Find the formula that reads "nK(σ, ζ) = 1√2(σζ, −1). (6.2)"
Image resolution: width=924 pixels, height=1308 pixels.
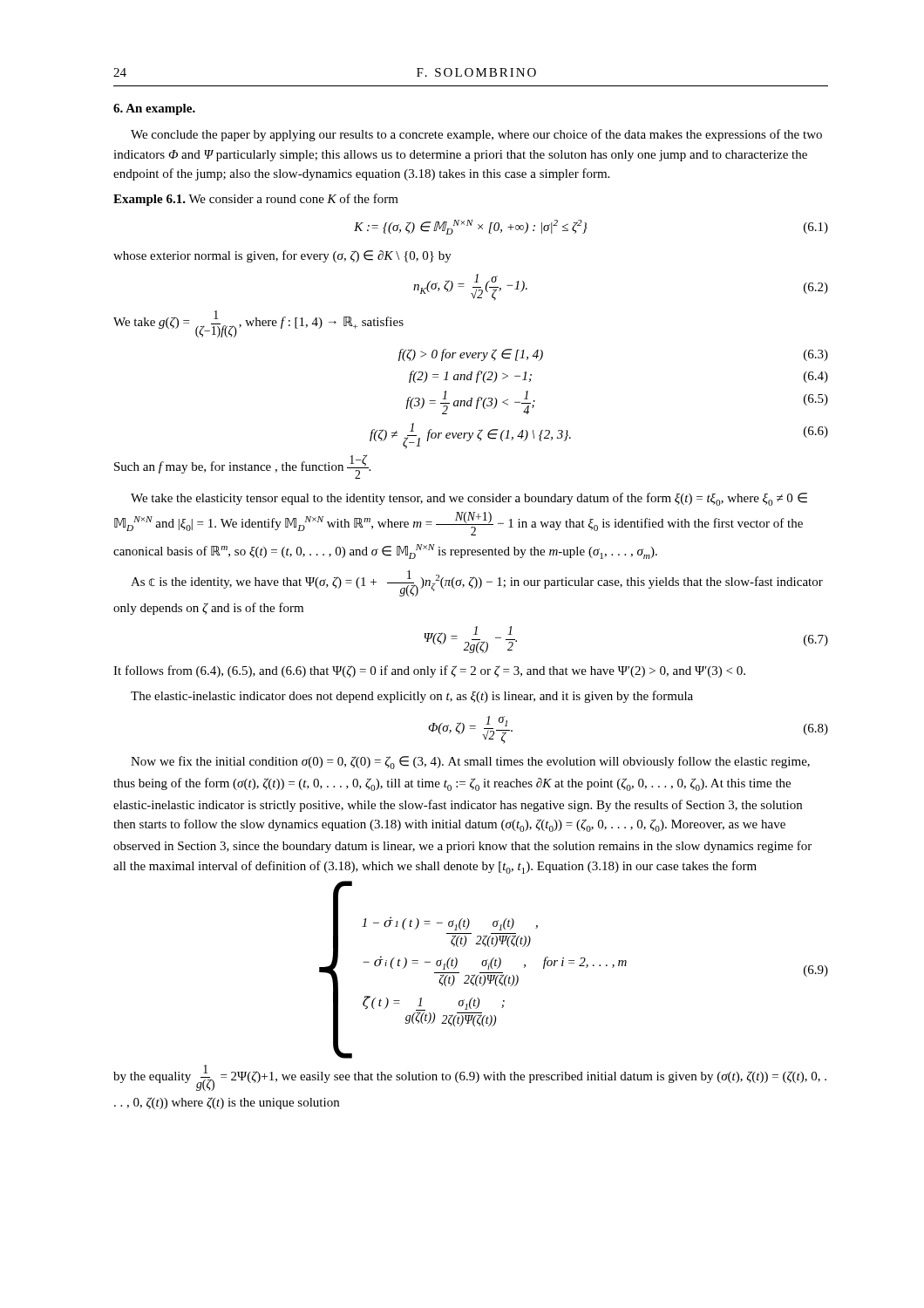(476, 287)
